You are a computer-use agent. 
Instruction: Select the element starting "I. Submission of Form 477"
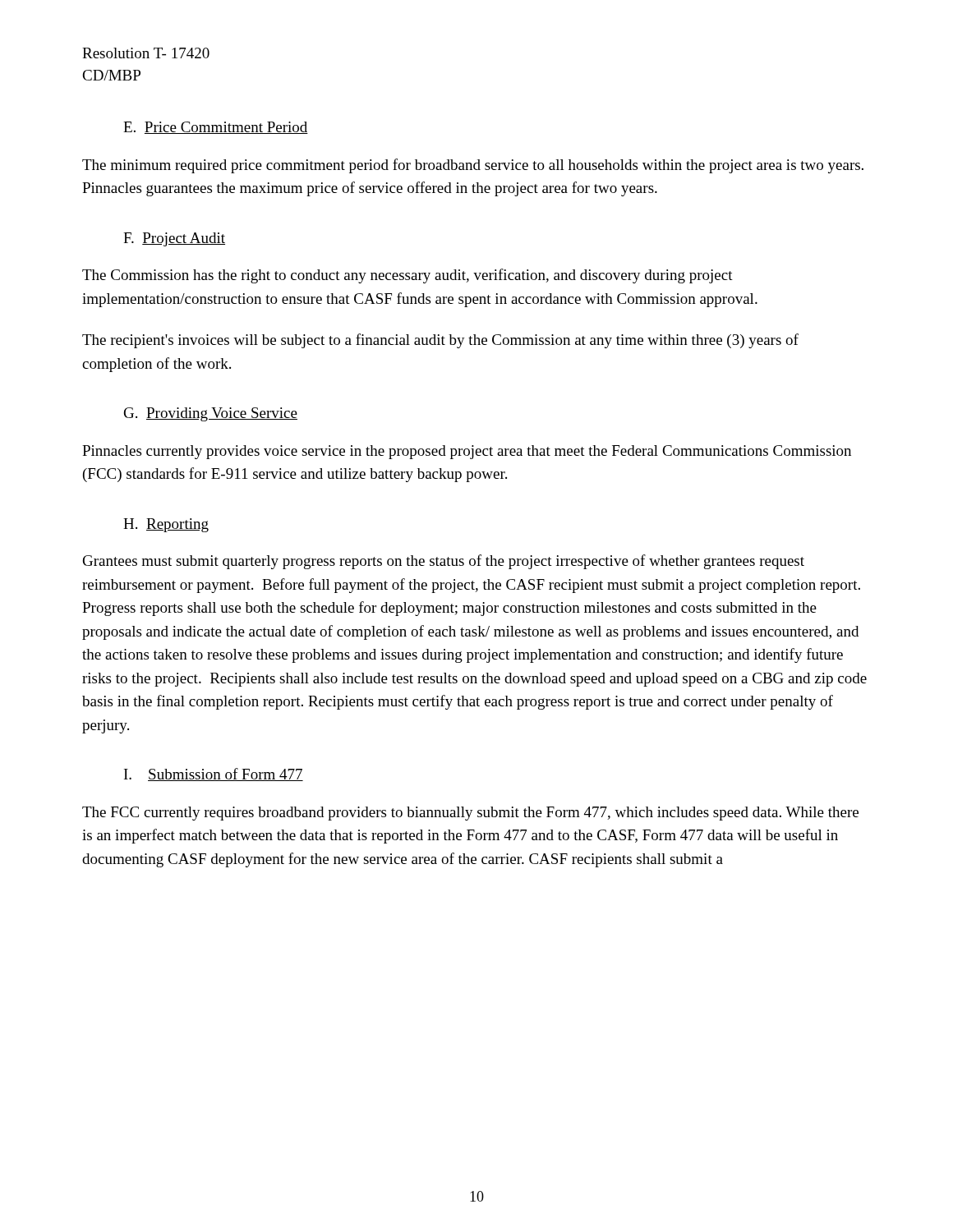click(x=213, y=774)
